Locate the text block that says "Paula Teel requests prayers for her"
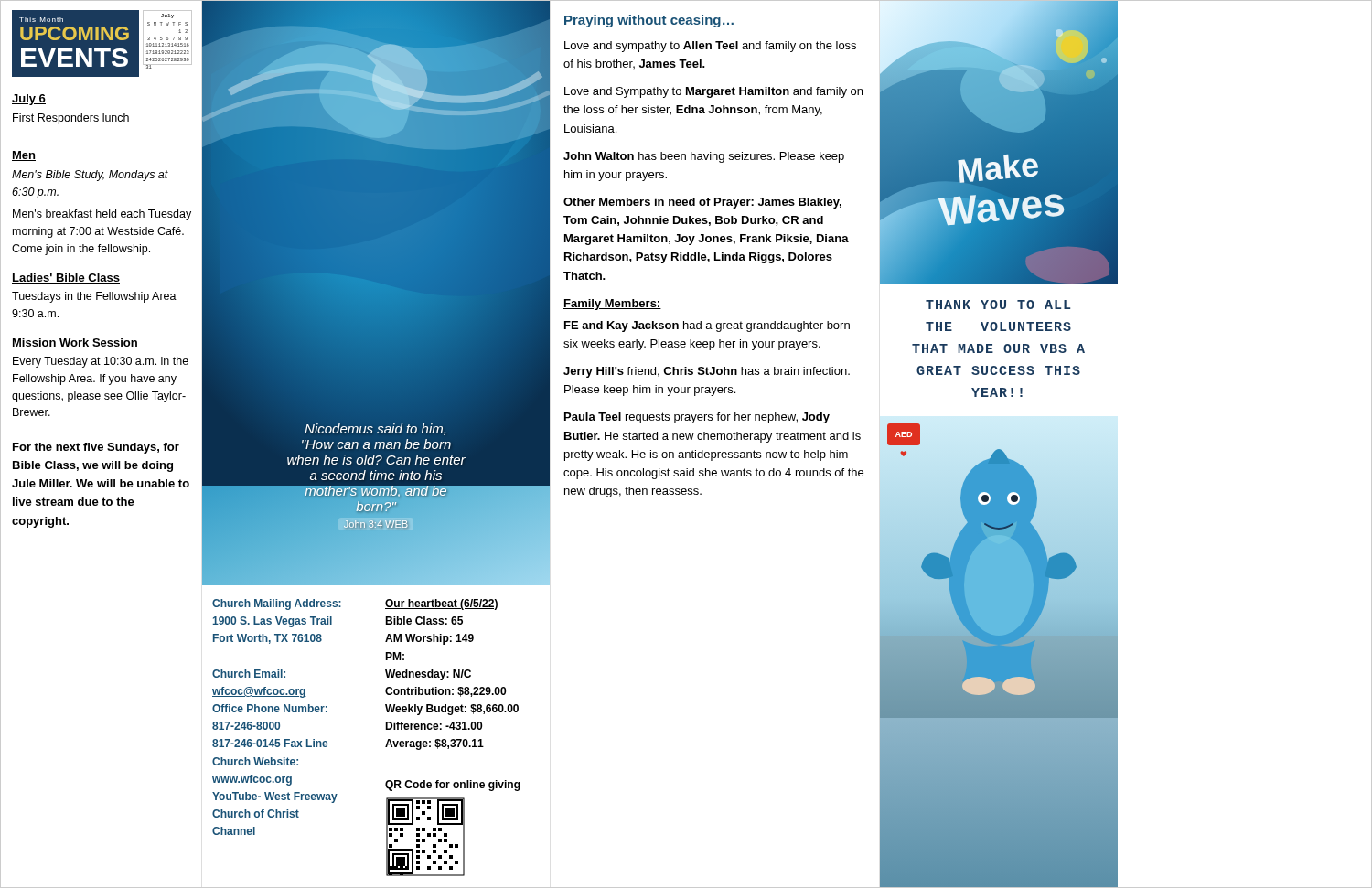1372x888 pixels. [x=715, y=454]
